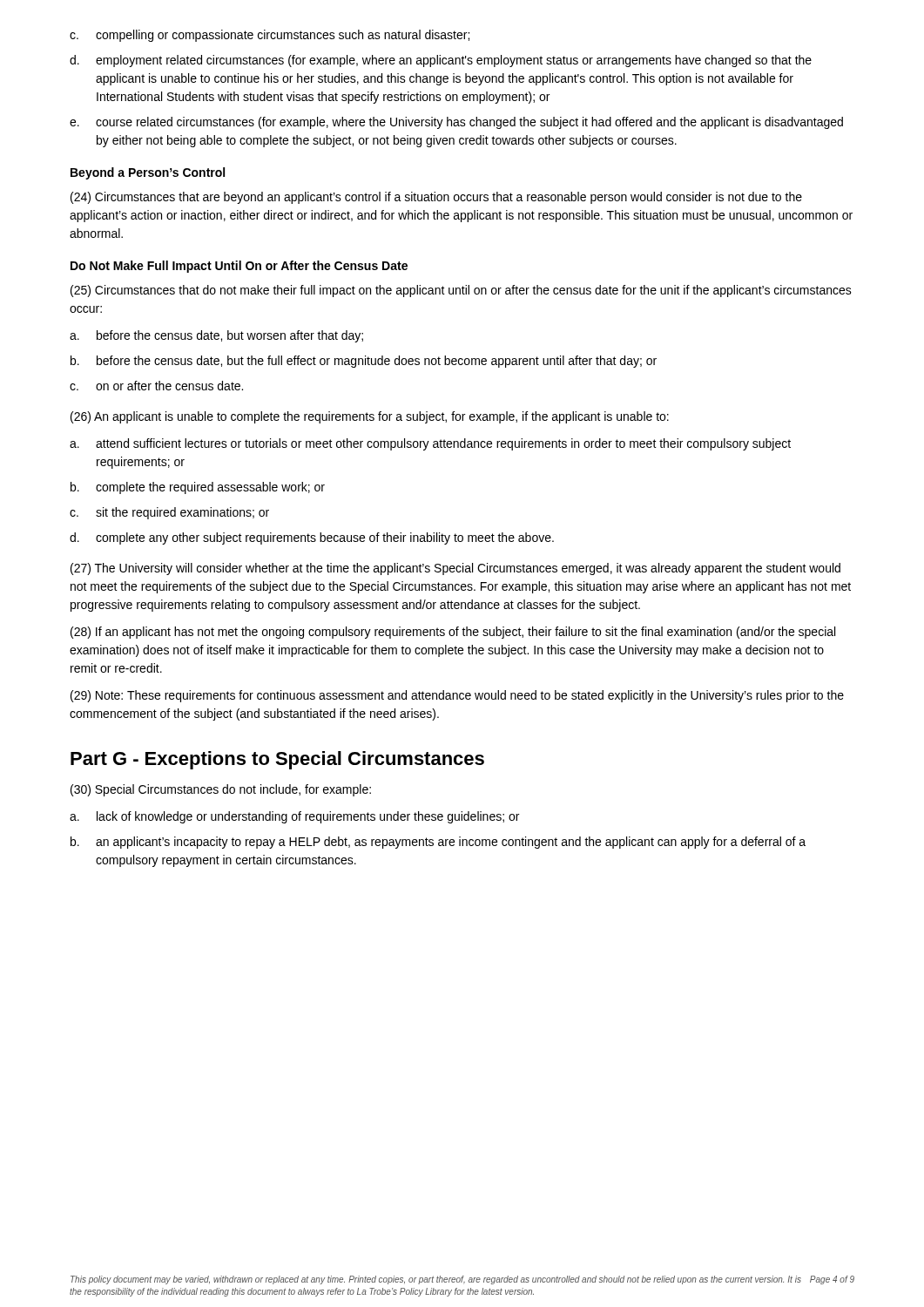This screenshot has width=924, height=1307.
Task: Navigate to the passage starting "c. sit the required examinations;"
Action: pos(169,513)
